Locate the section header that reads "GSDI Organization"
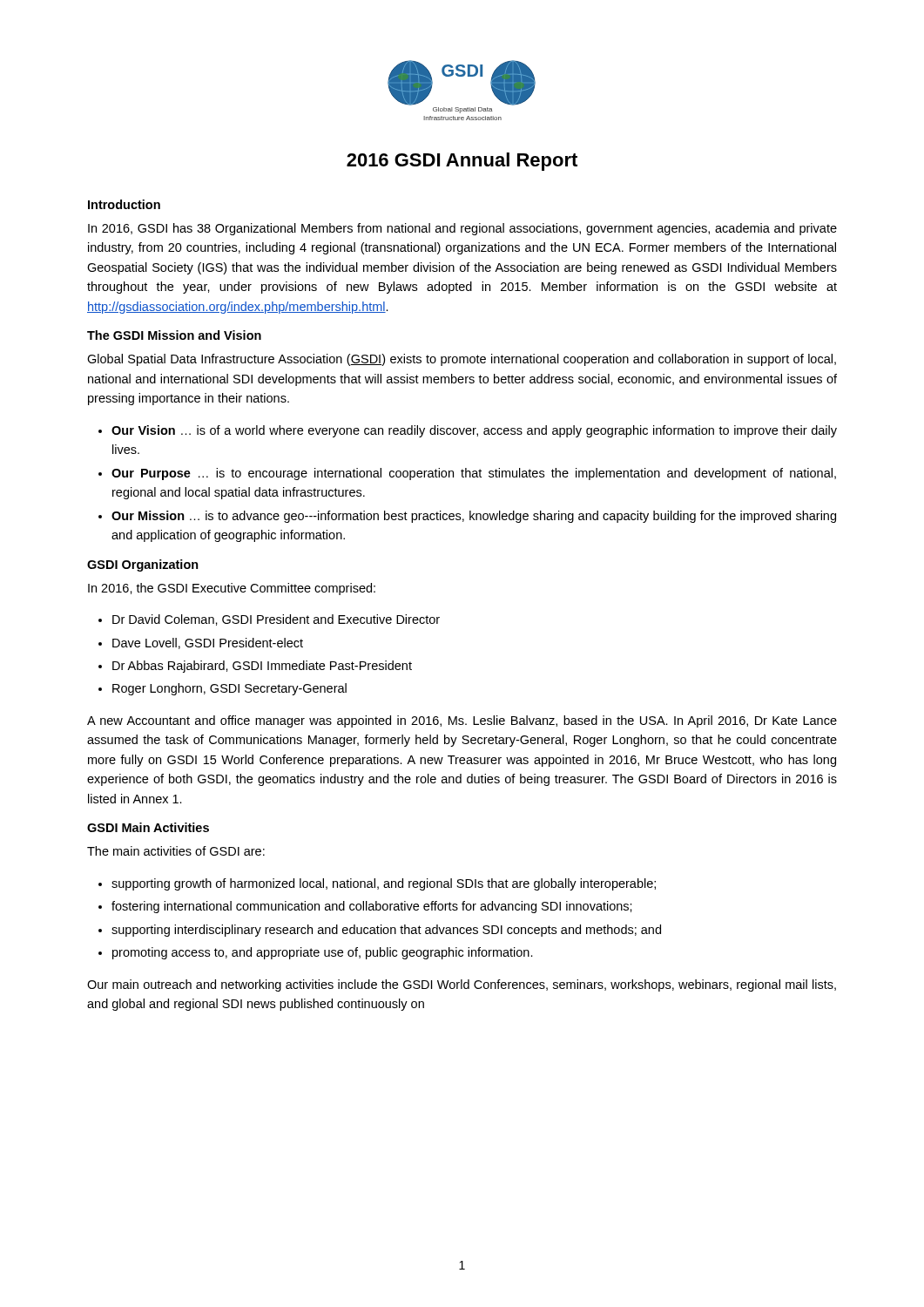Viewport: 924px width, 1307px height. [143, 564]
